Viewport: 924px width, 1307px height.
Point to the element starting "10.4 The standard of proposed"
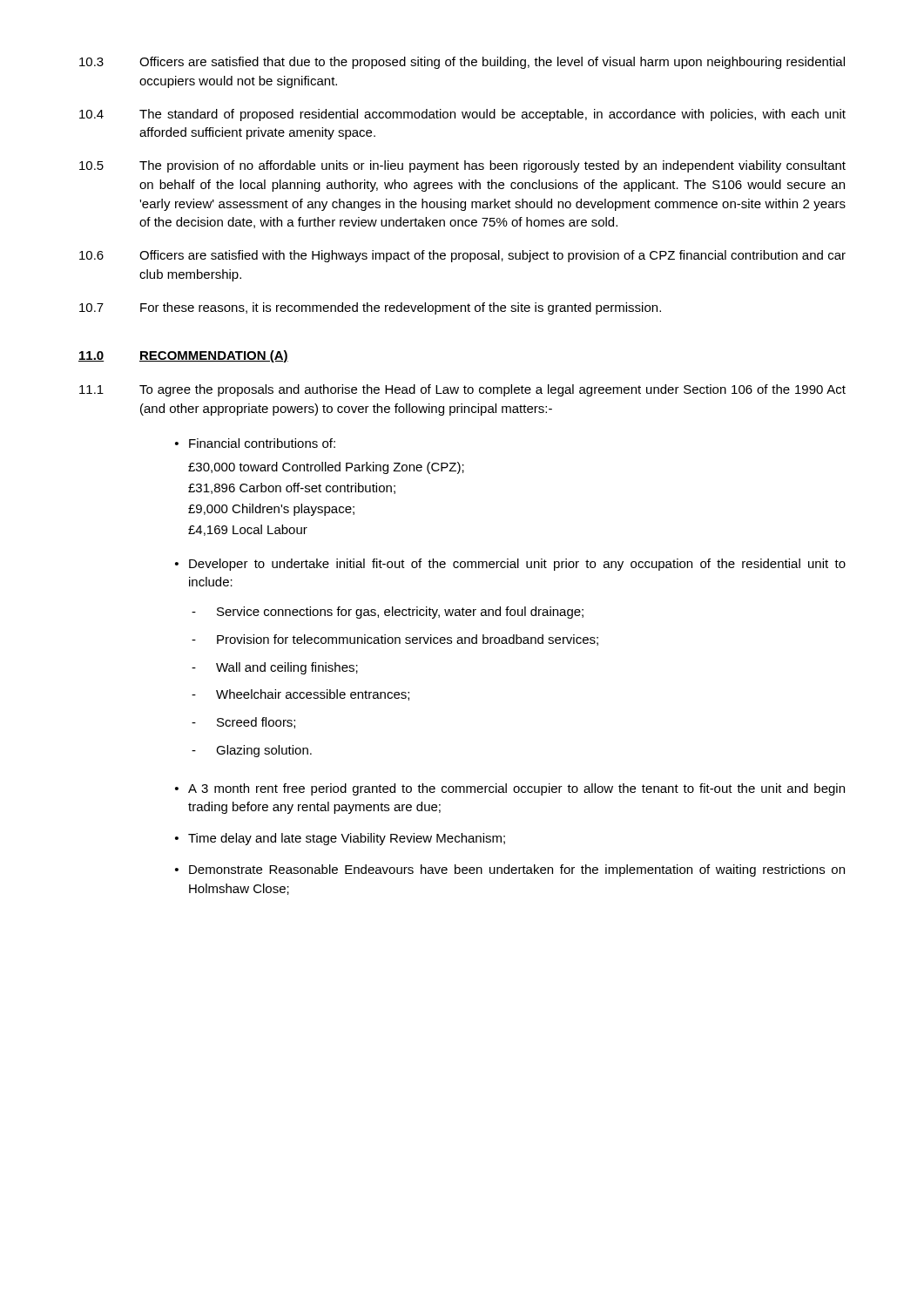(462, 123)
